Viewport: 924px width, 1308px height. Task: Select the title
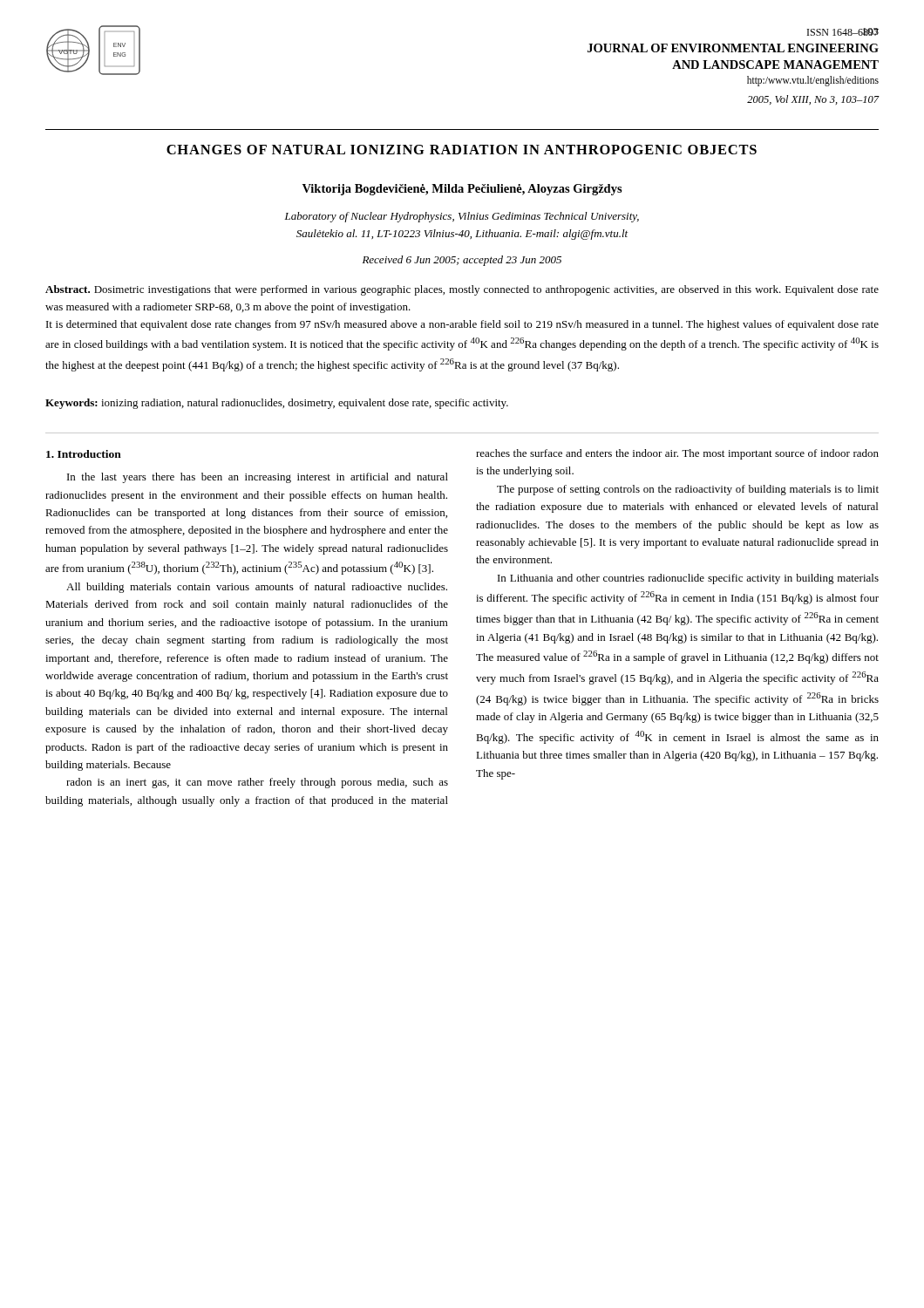click(x=462, y=150)
